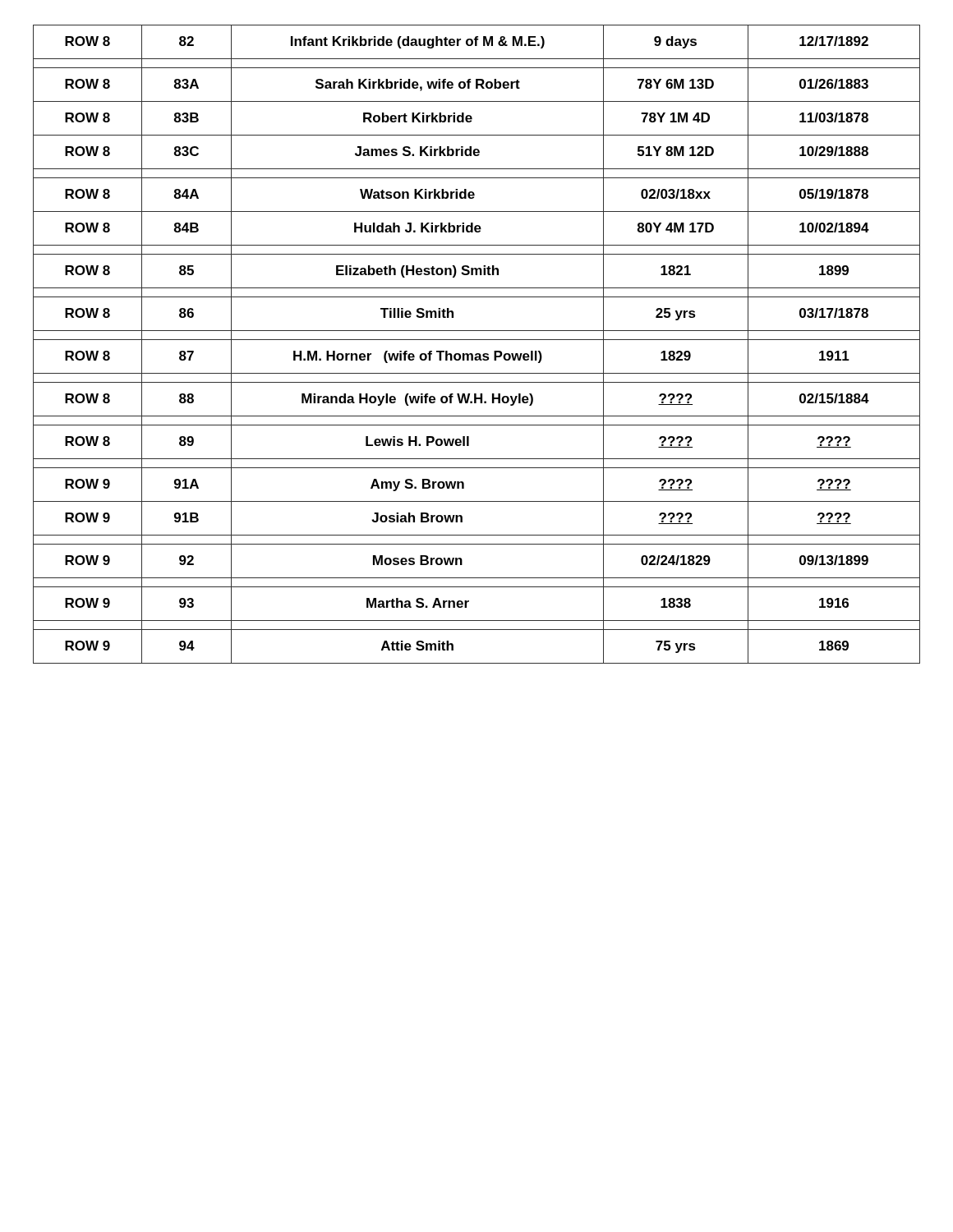Screen dimensions: 1232x953
Task: Click on the table containing "ROW 9"
Action: 476,344
